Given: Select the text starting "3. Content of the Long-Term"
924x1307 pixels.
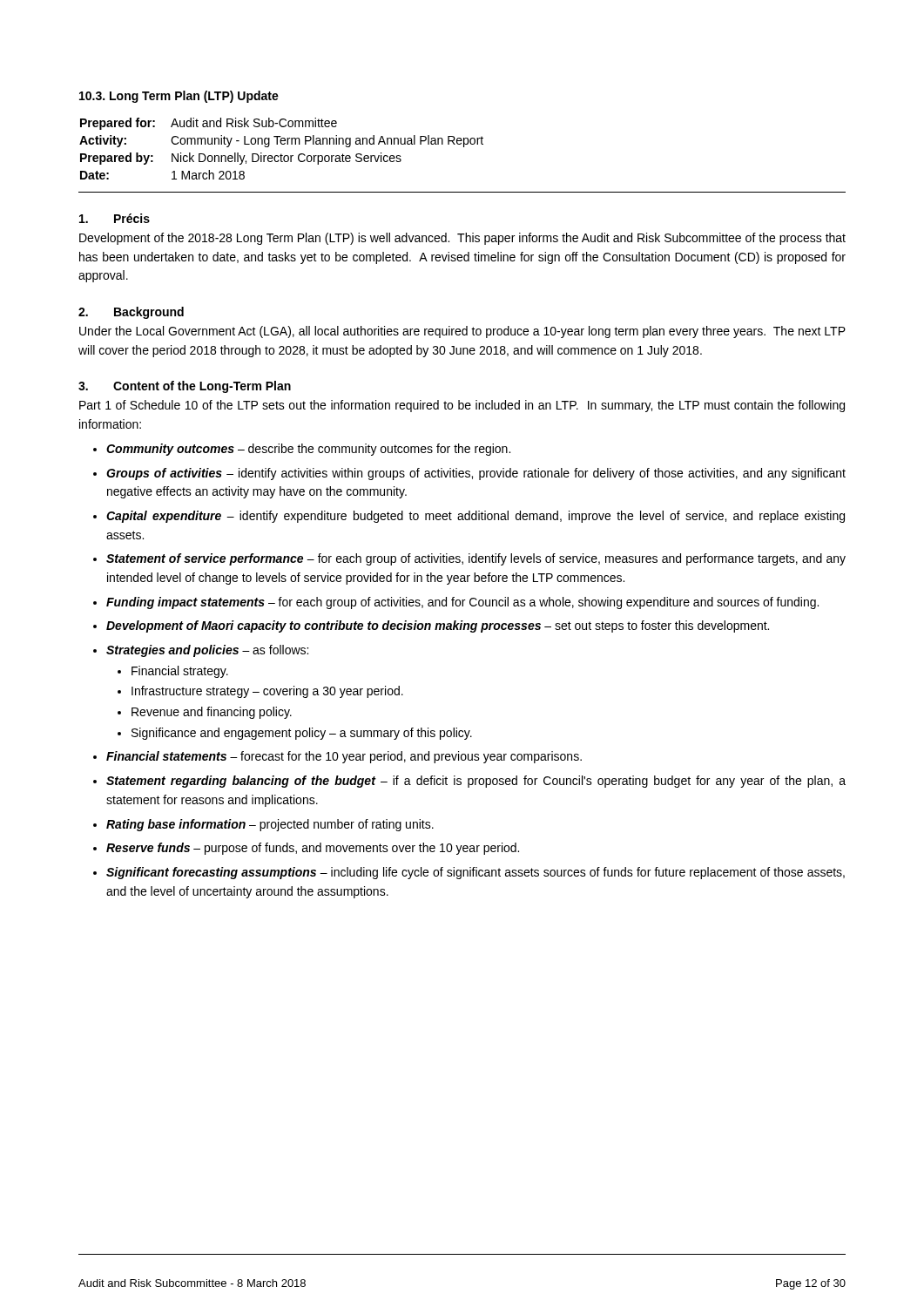Looking at the screenshot, I should coord(185,386).
